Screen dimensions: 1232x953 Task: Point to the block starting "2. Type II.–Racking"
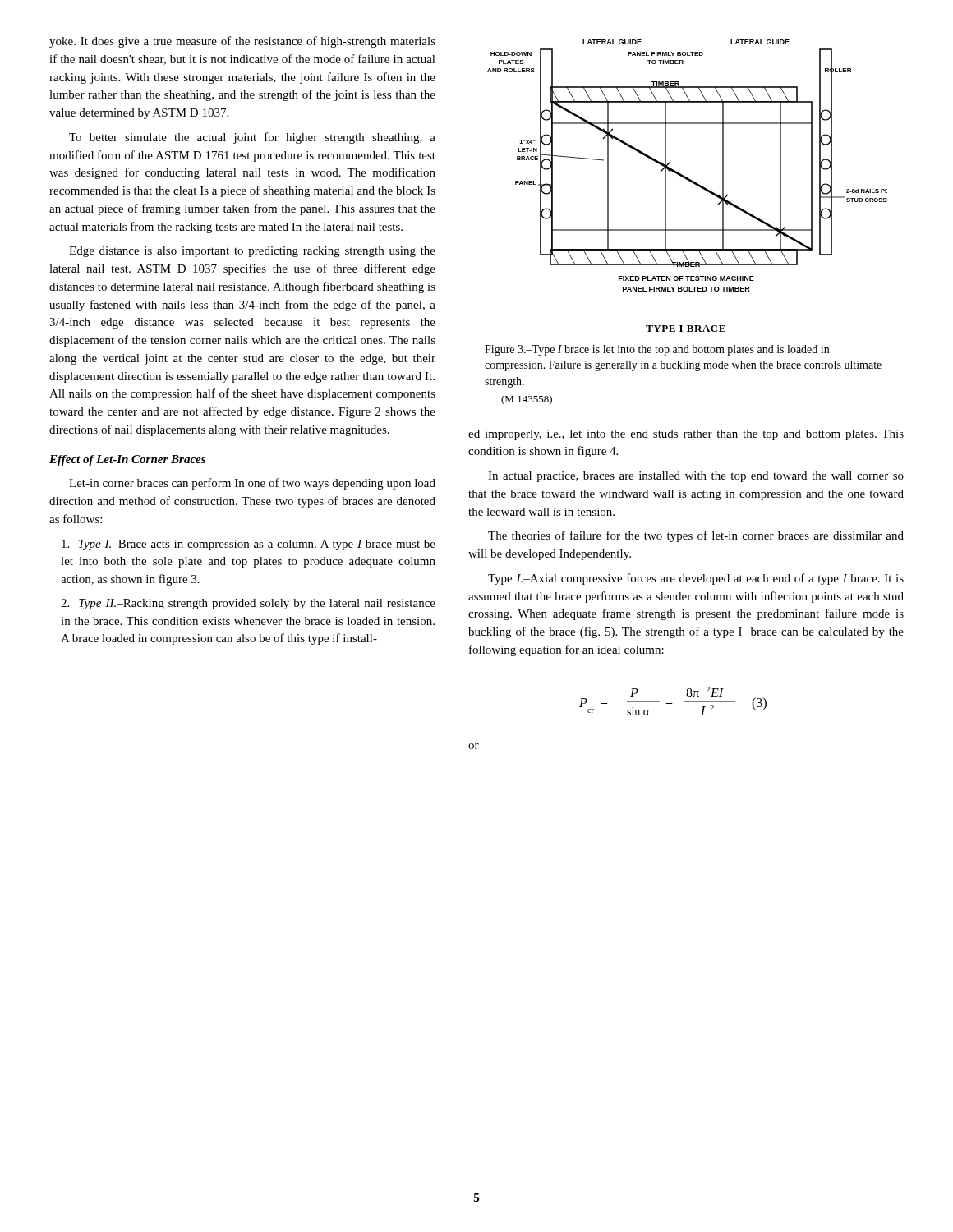pyautogui.click(x=248, y=621)
